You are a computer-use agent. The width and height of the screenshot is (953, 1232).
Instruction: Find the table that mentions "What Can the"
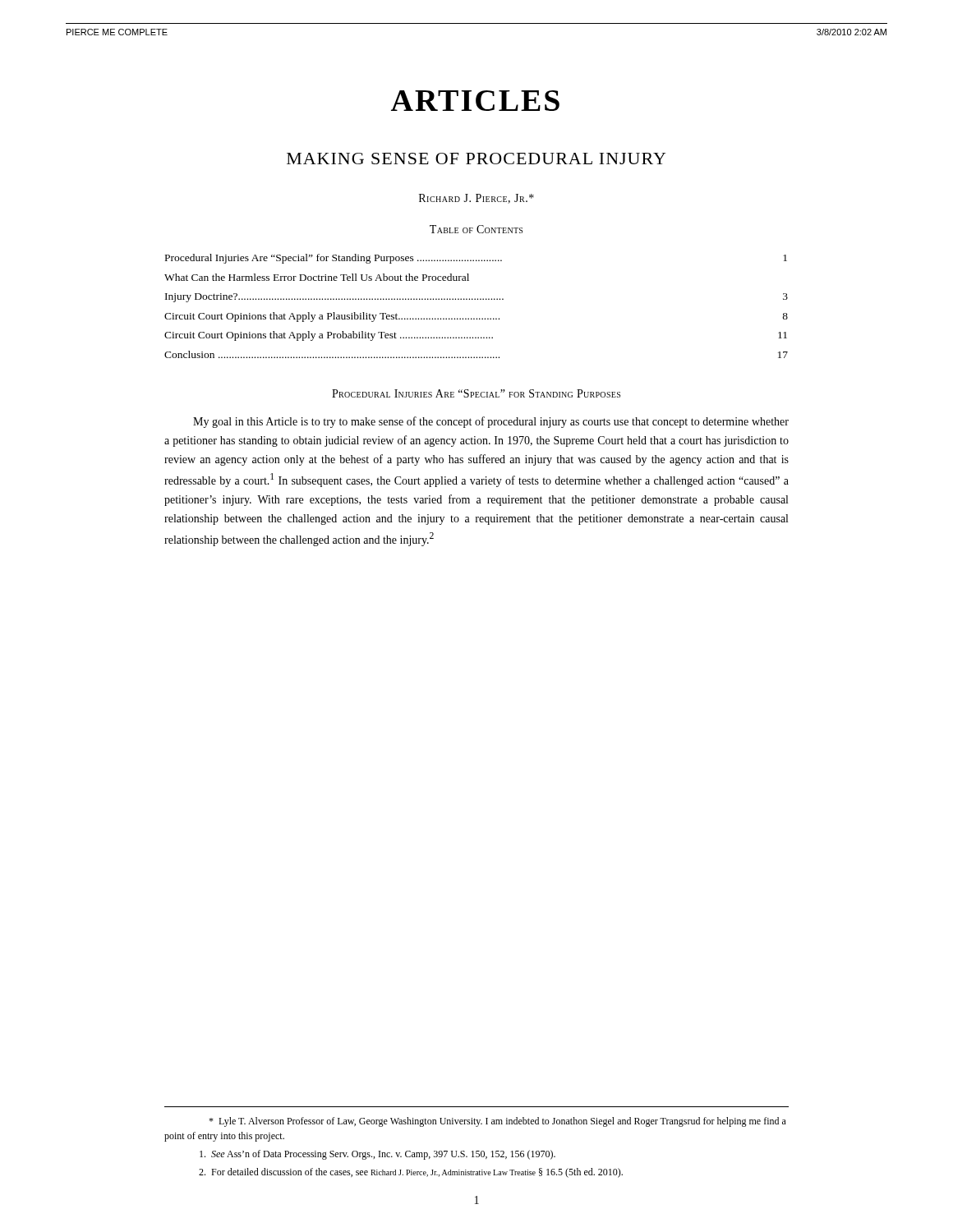[x=476, y=306]
